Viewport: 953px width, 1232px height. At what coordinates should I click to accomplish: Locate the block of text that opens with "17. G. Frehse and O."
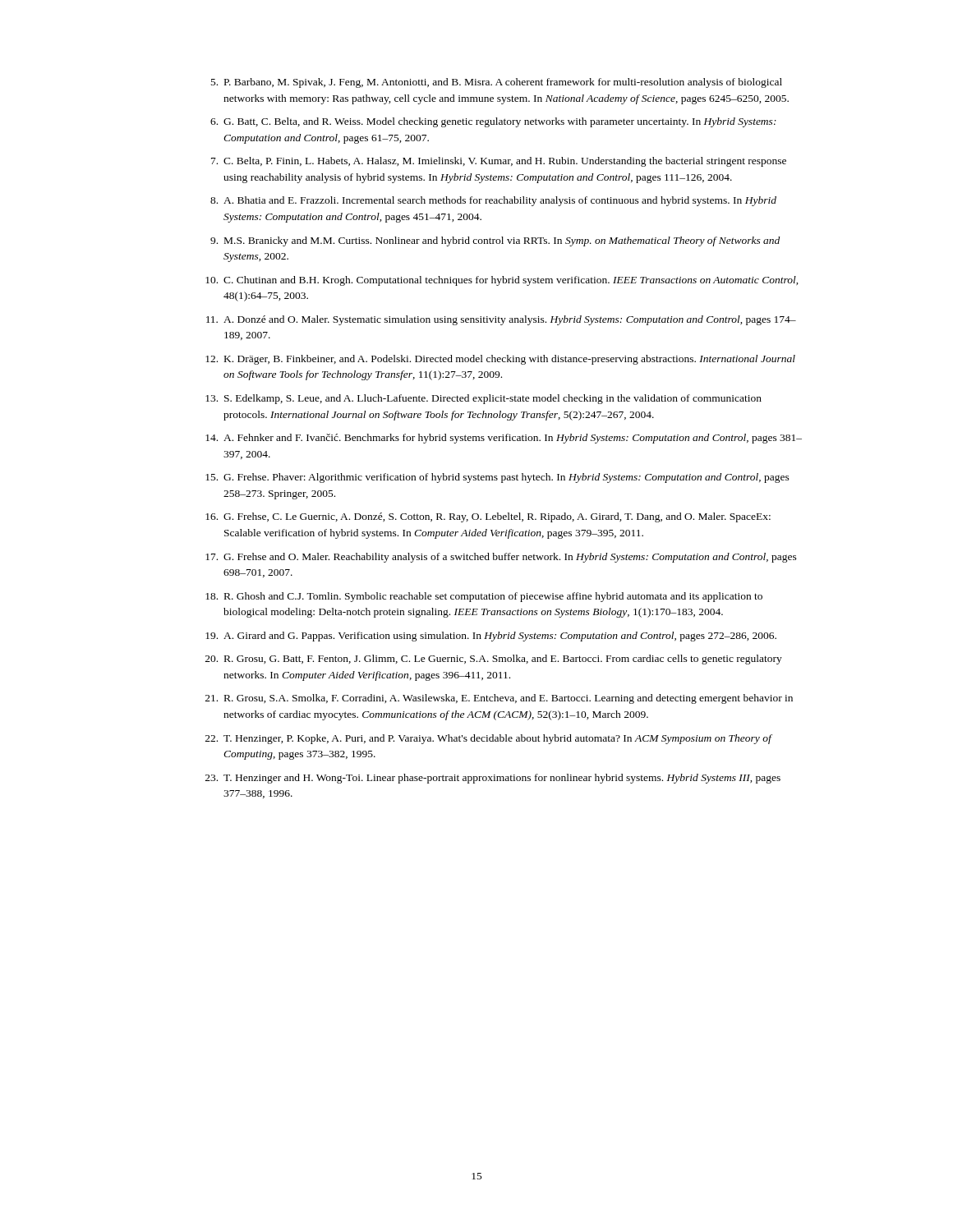pyautogui.click(x=497, y=564)
